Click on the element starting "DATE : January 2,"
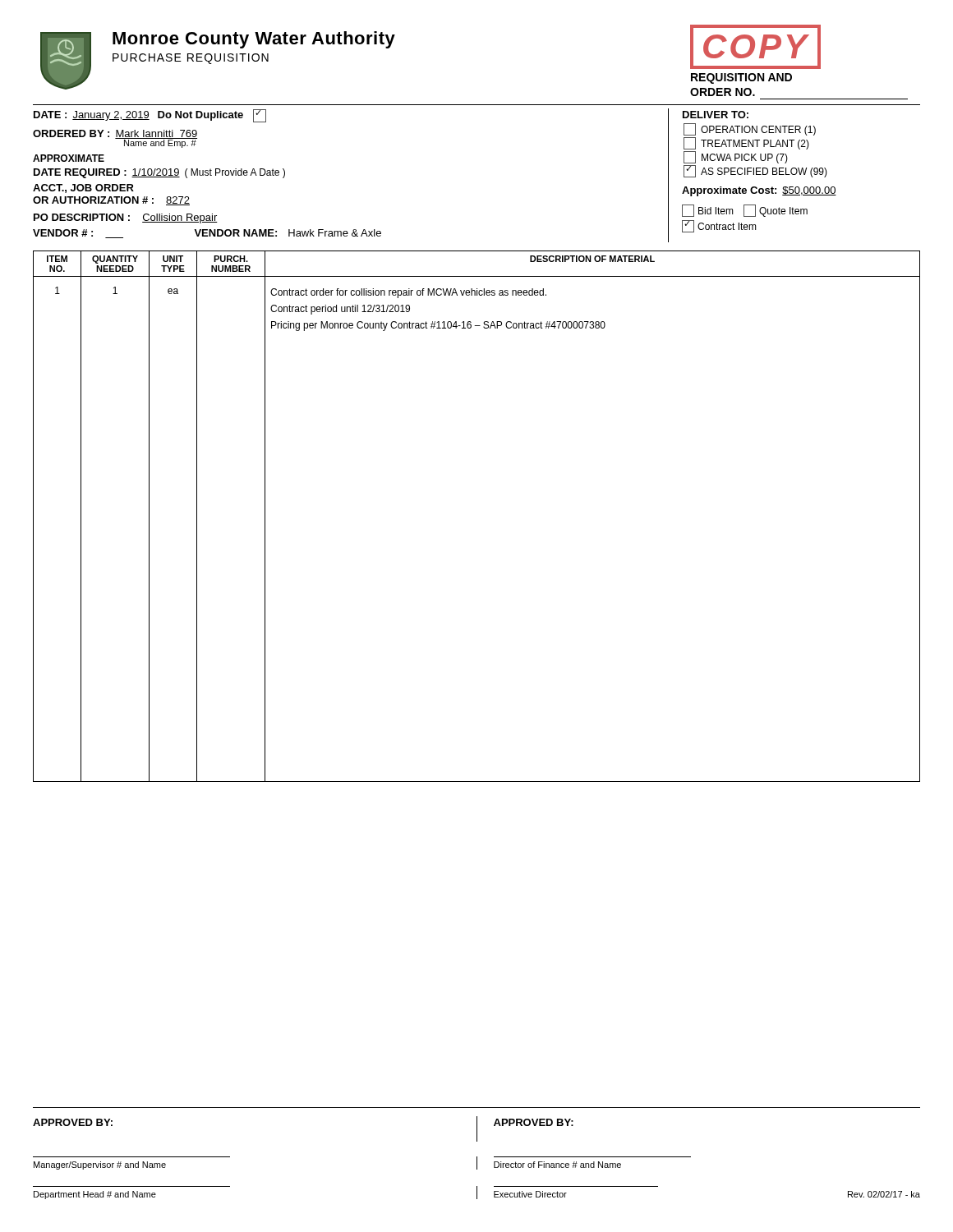This screenshot has height=1232, width=953. click(150, 115)
